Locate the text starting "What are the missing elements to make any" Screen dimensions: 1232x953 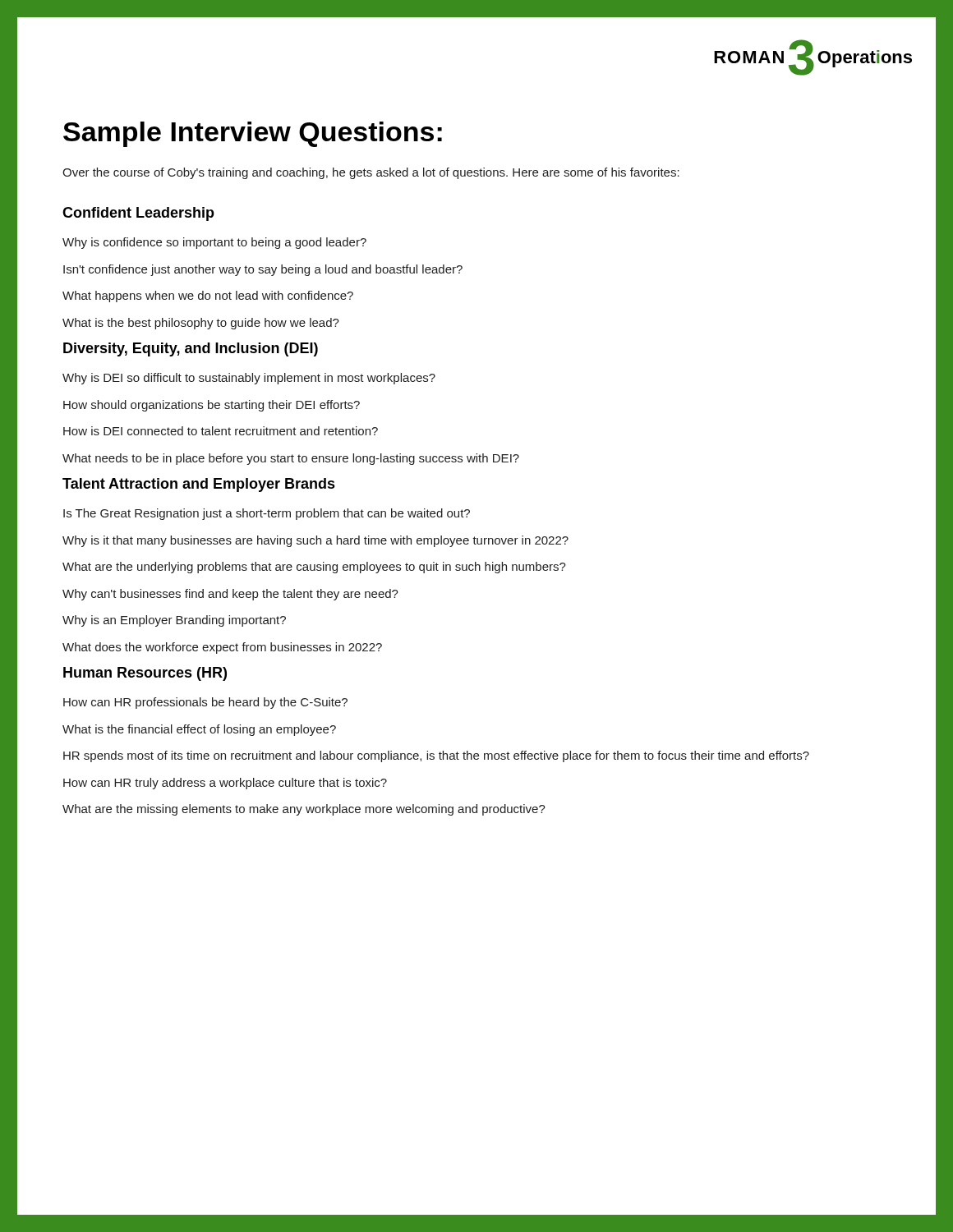(x=304, y=809)
